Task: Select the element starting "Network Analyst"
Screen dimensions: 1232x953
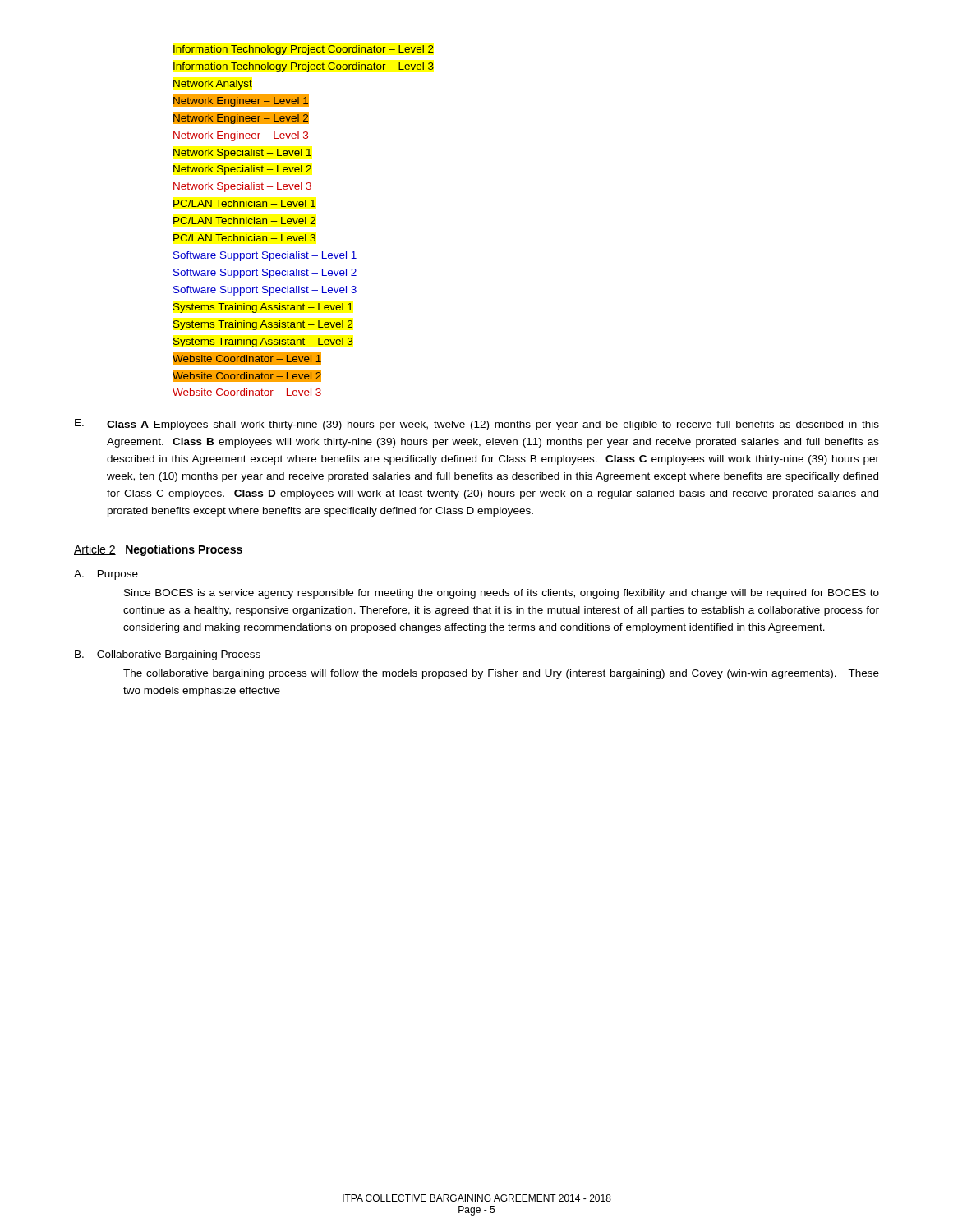Action: pyautogui.click(x=212, y=83)
